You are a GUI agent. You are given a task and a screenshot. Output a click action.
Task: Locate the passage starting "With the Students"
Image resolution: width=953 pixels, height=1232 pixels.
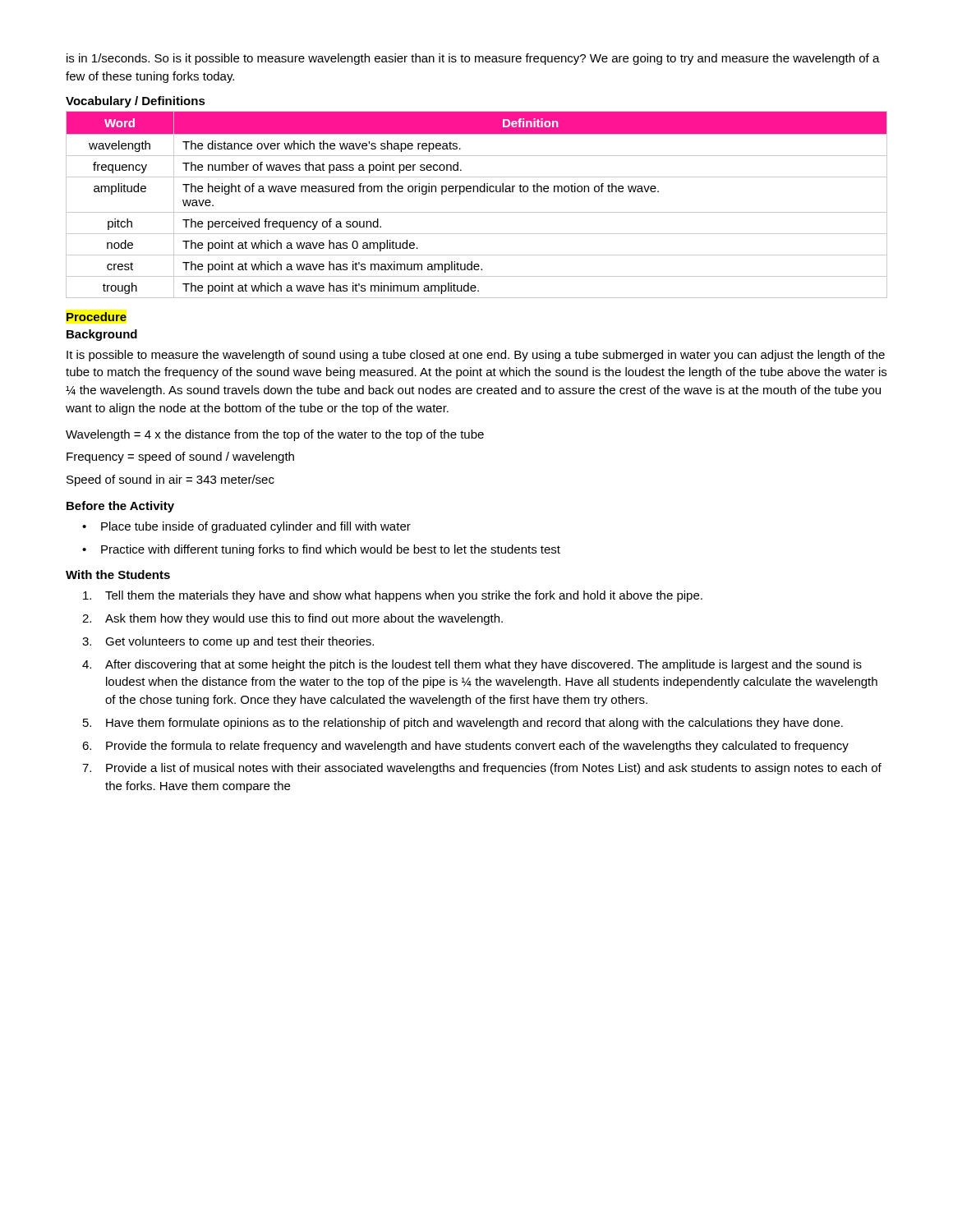tap(118, 575)
